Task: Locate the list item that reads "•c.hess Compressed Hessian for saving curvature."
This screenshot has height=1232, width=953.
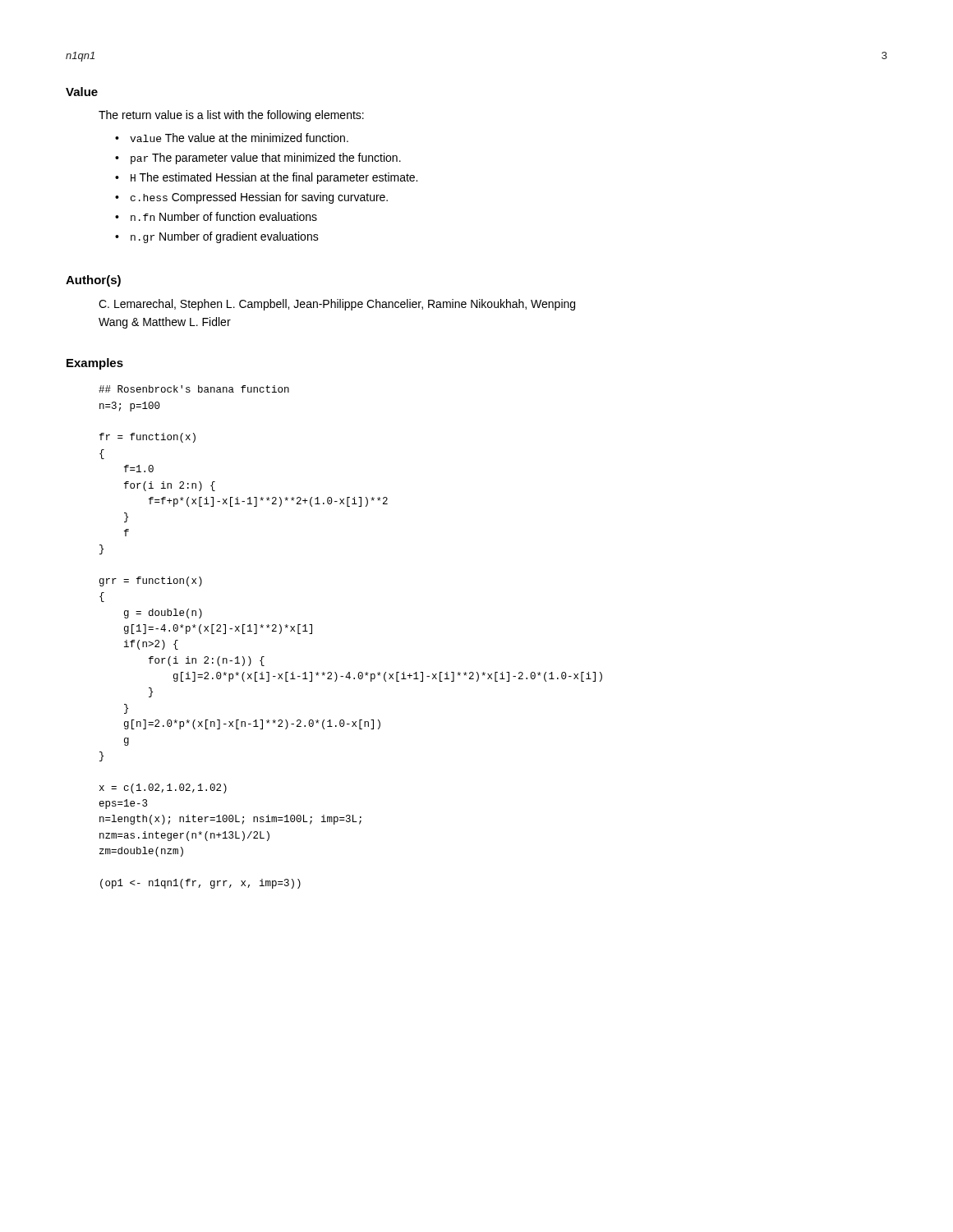Action: click(252, 198)
